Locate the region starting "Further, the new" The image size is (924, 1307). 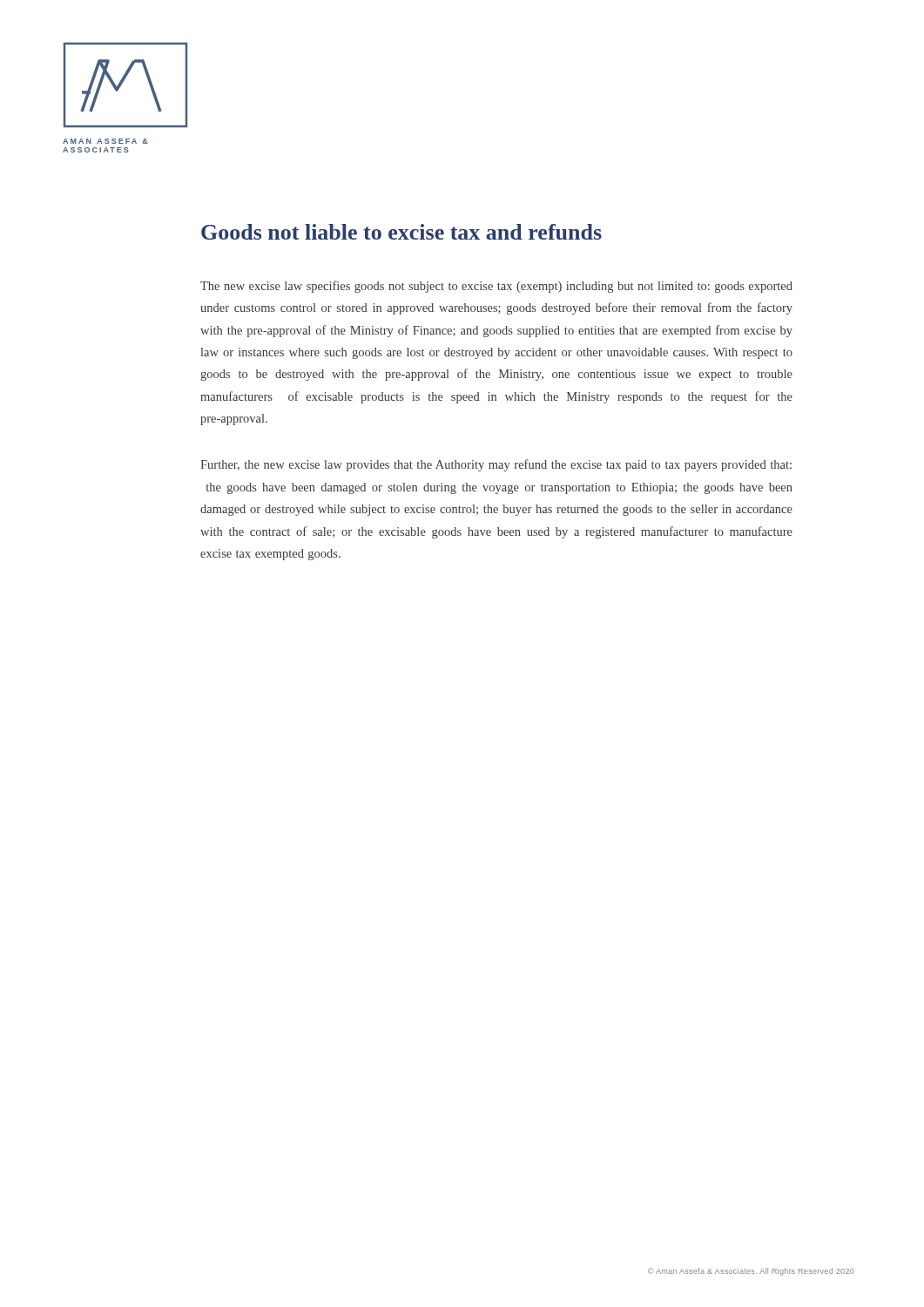pyautogui.click(x=496, y=509)
